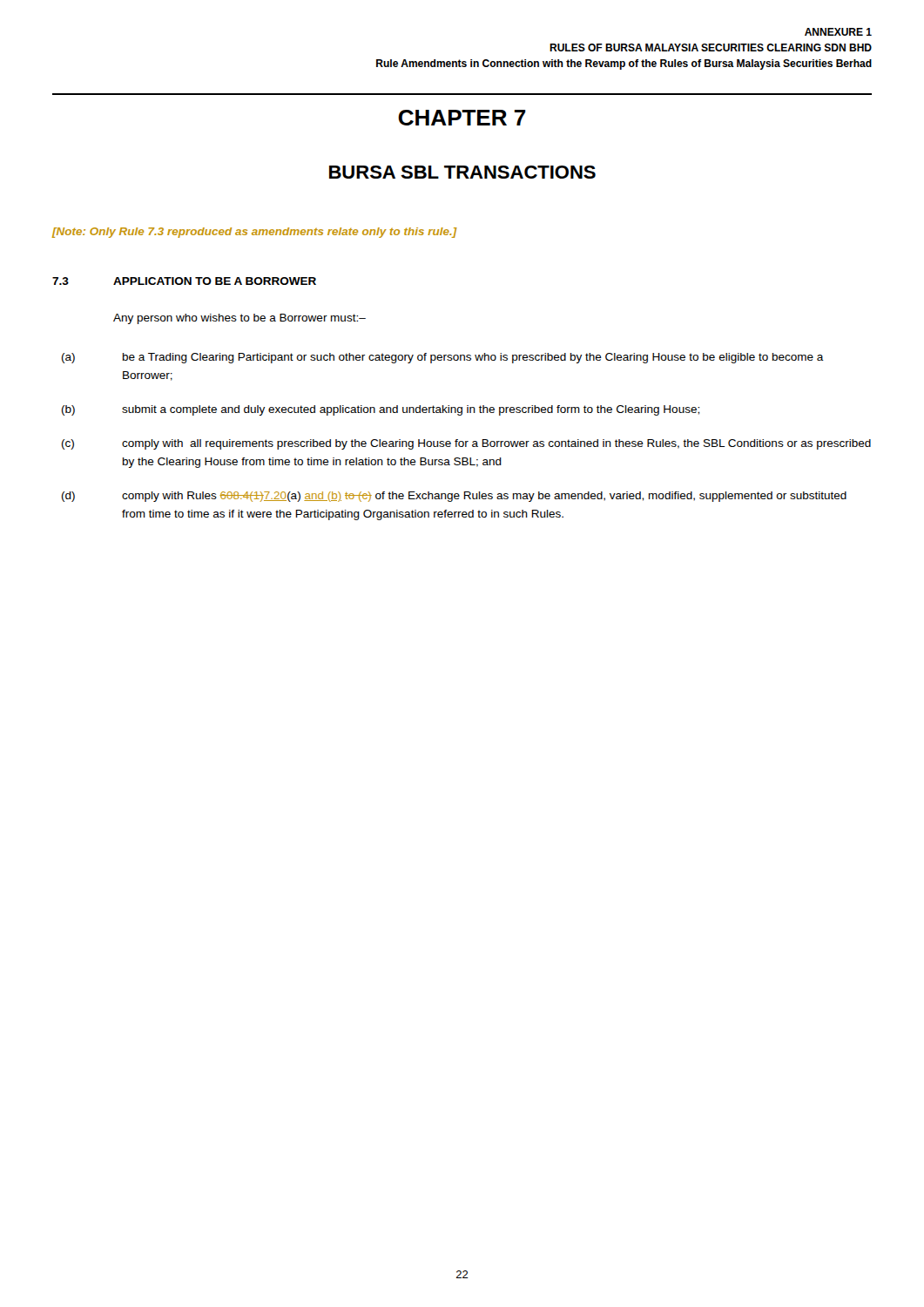
Task: Point to the block starting "(b) submit a complete"
Action: pyautogui.click(x=462, y=410)
